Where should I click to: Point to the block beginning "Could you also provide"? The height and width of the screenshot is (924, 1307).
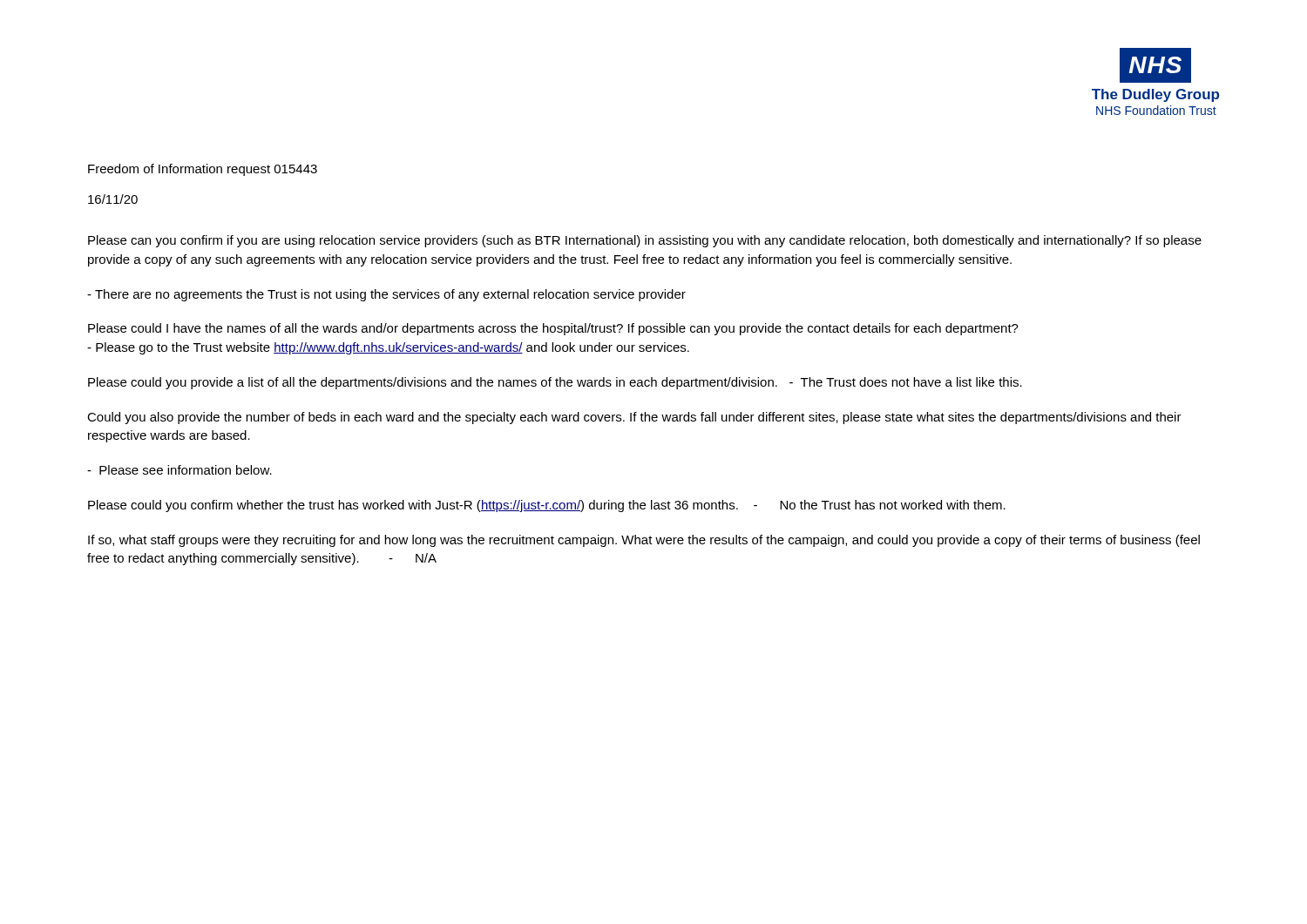tap(634, 426)
